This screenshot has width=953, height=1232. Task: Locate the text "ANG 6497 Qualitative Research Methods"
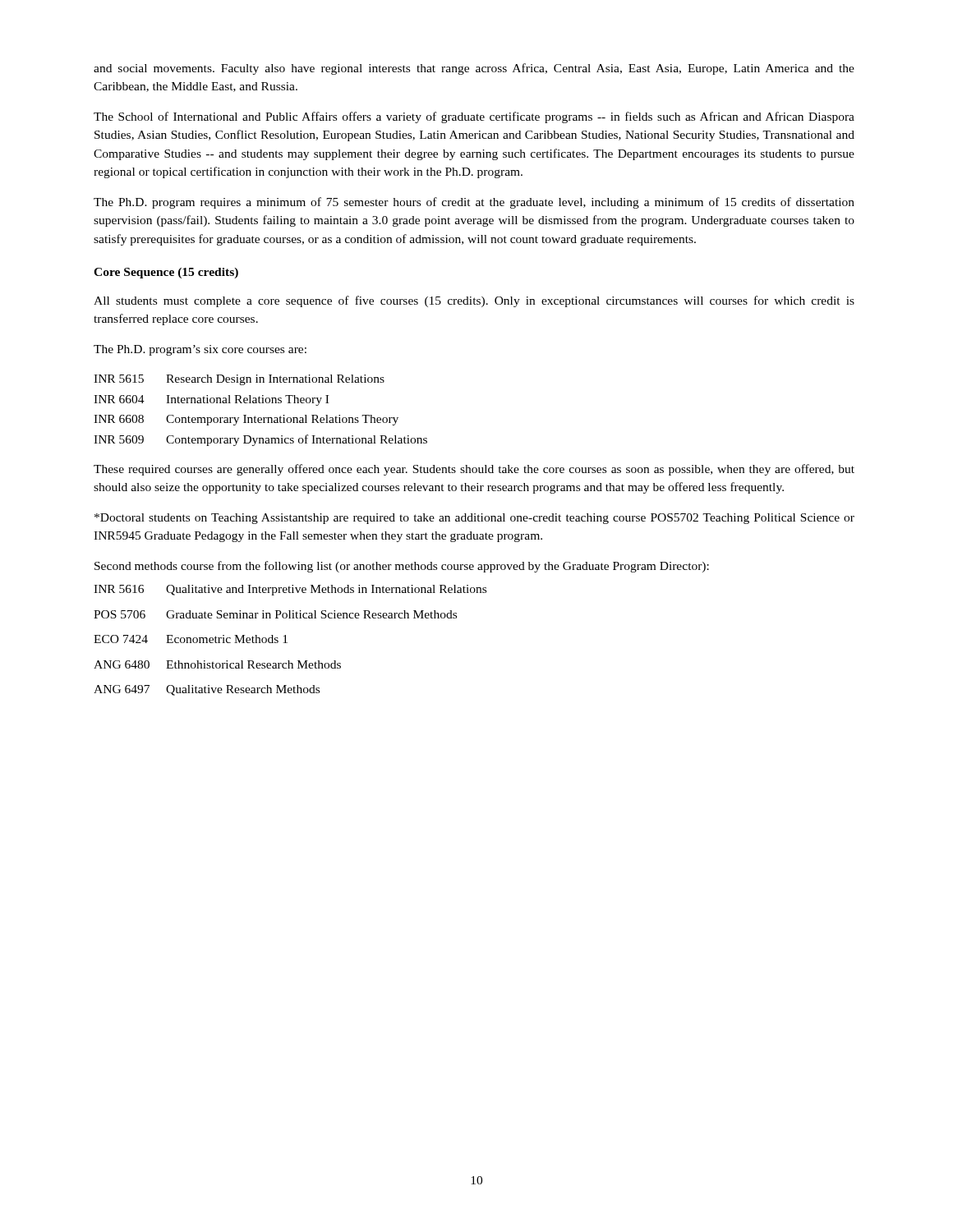207,690
